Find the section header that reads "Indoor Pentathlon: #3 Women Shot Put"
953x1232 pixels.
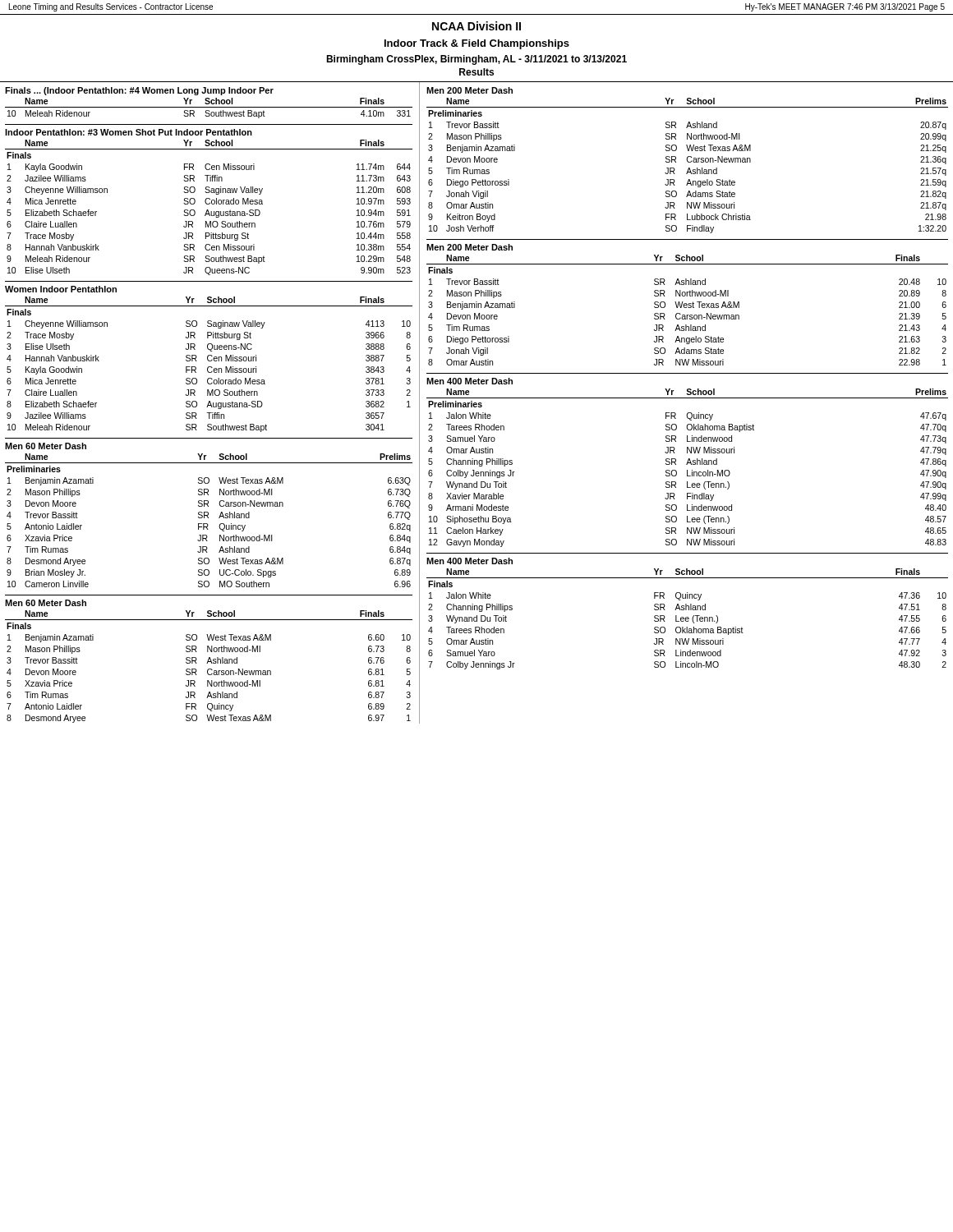coord(129,132)
